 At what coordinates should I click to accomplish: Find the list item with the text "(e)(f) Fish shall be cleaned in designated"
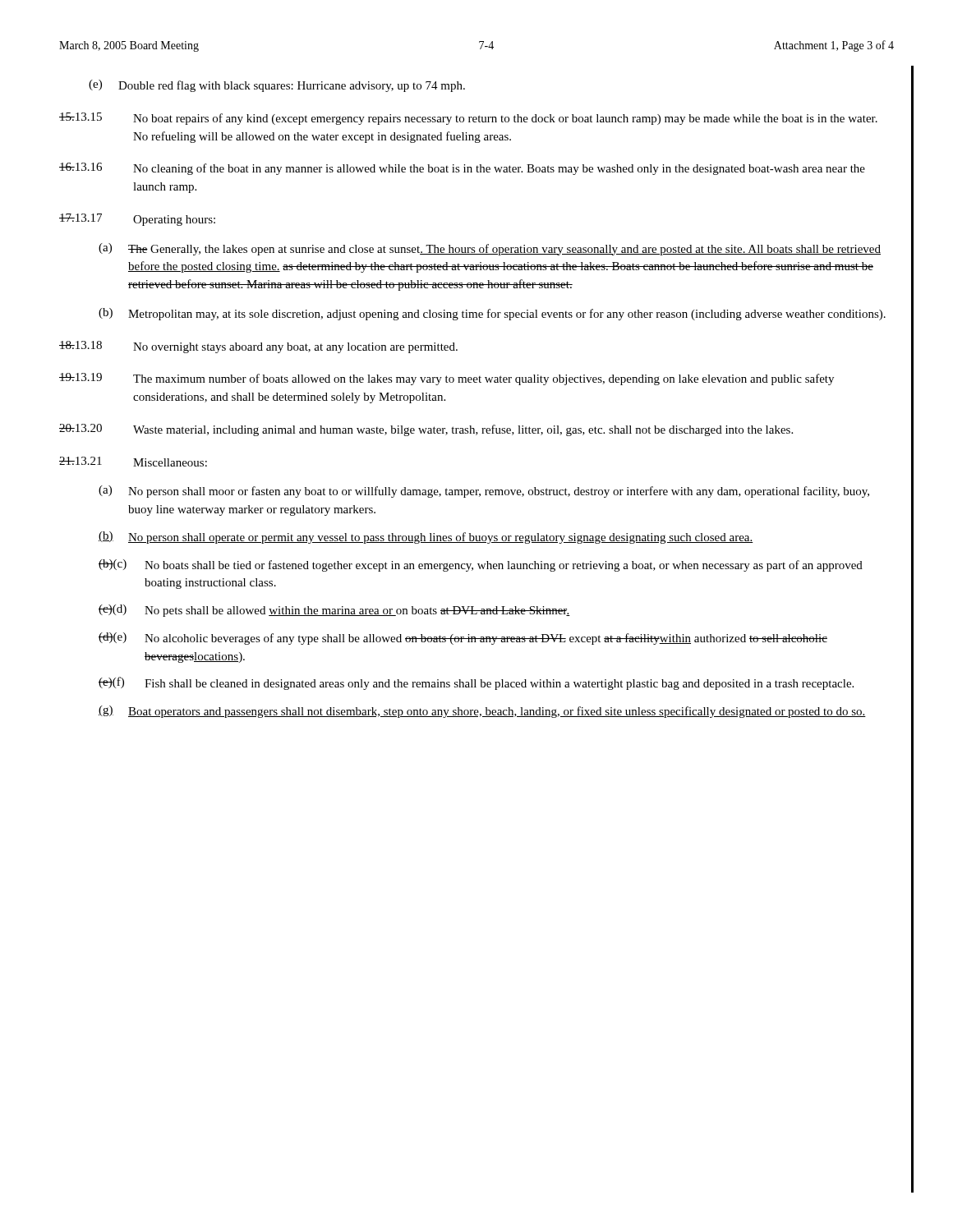pos(496,684)
